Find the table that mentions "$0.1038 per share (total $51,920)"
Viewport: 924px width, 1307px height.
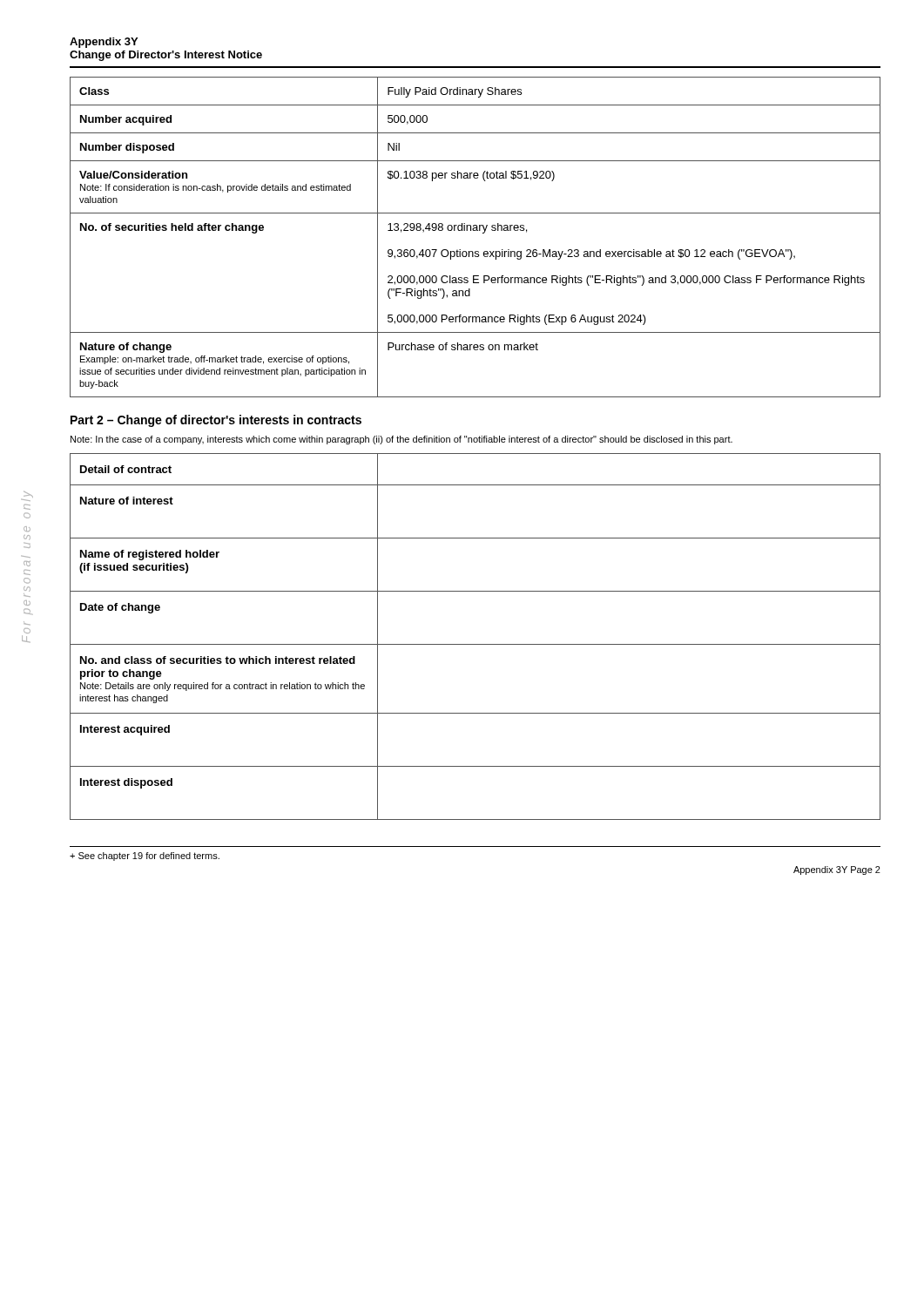475,237
